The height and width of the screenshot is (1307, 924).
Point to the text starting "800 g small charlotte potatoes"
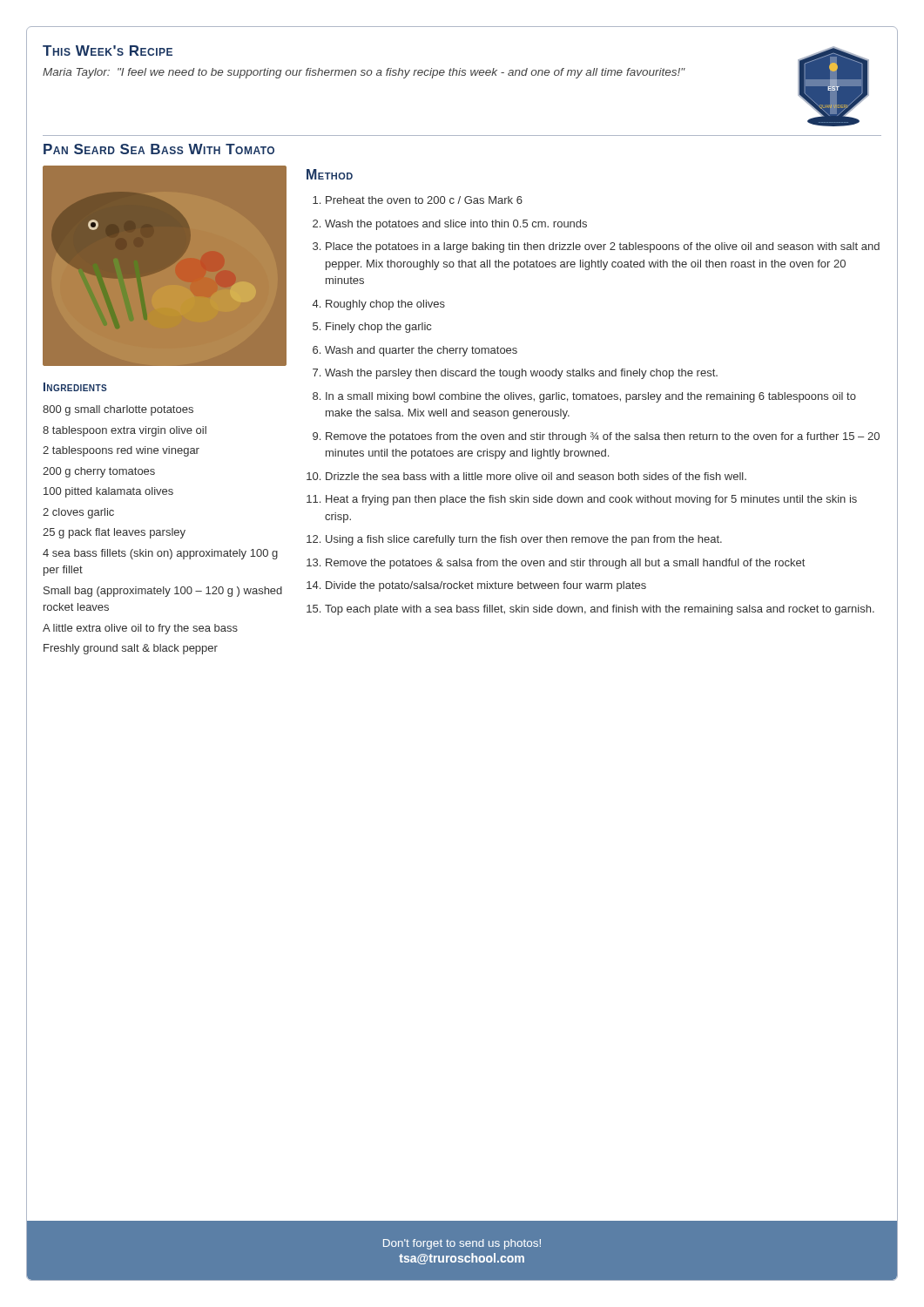[165, 409]
